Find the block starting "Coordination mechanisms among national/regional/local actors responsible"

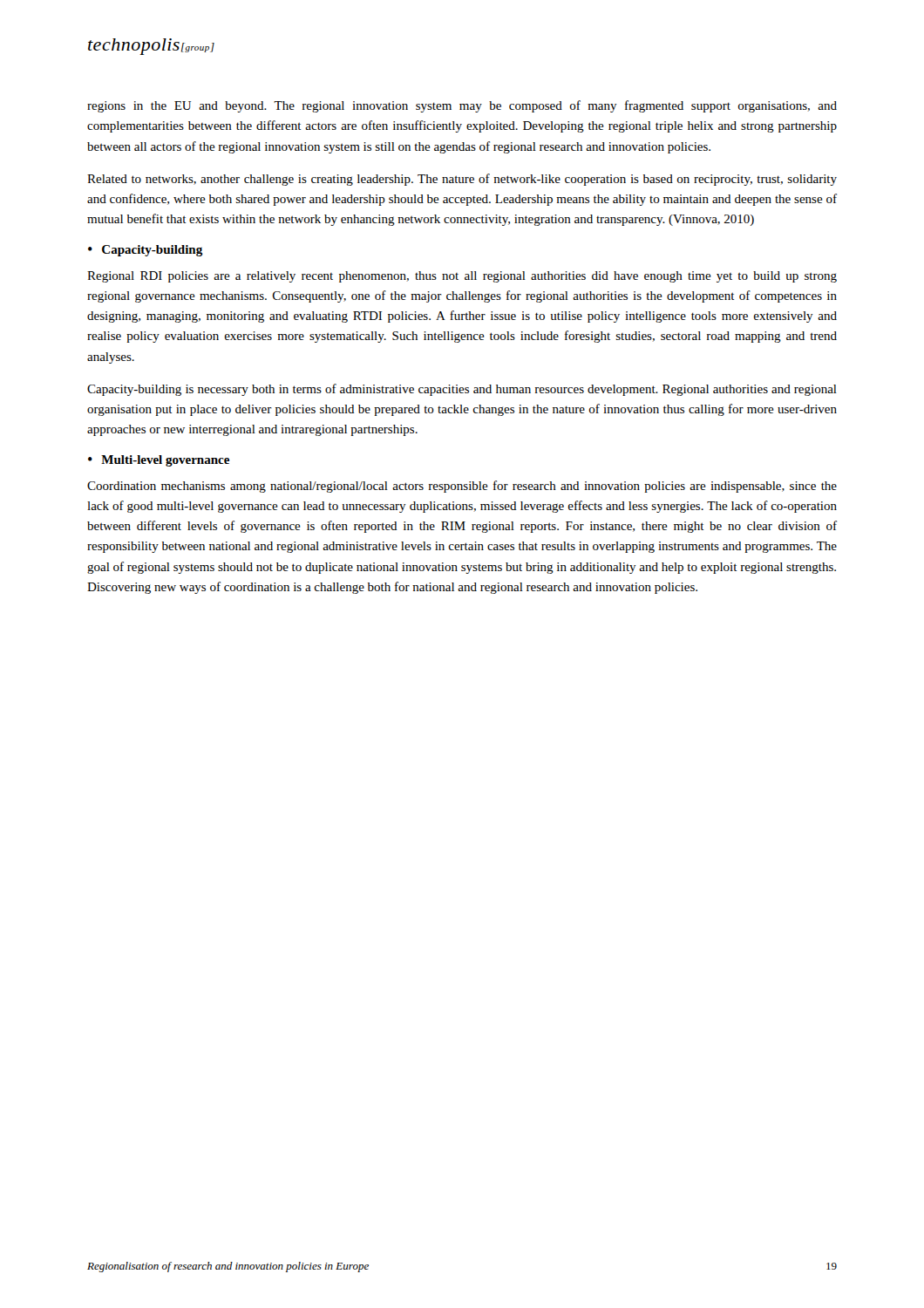pos(462,537)
